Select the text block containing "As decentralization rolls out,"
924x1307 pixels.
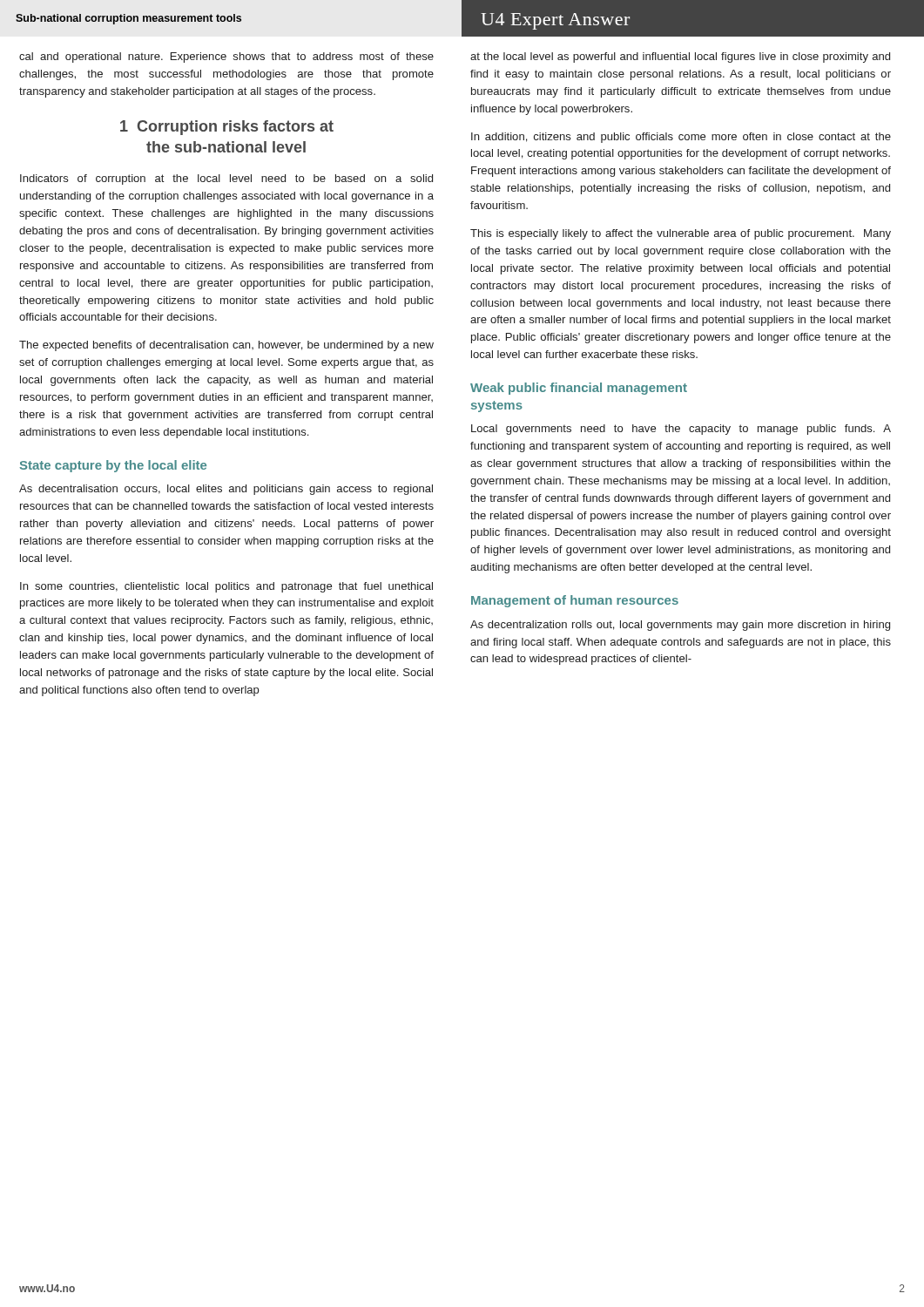tap(681, 641)
